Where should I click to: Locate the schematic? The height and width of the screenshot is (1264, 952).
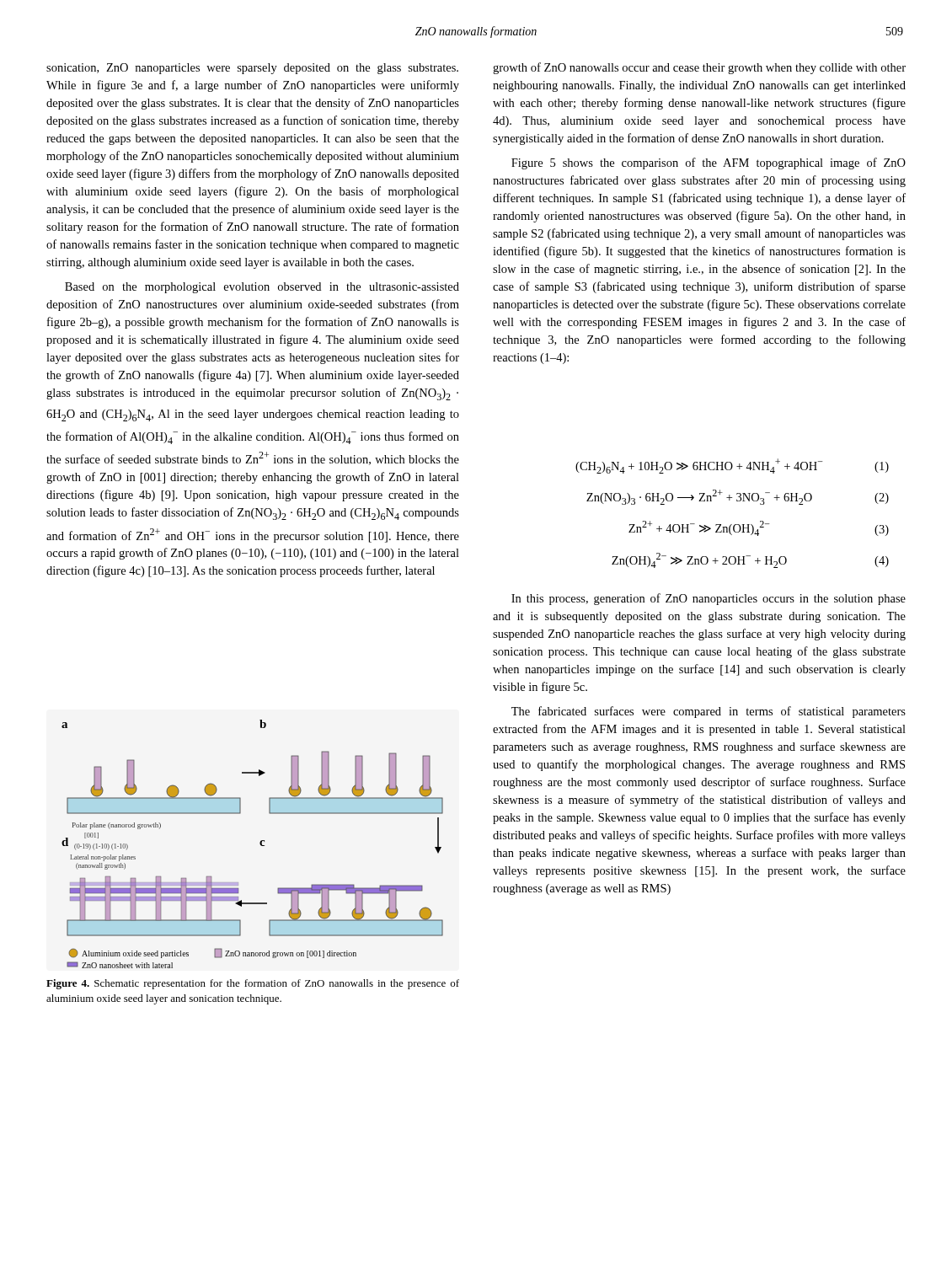(x=253, y=840)
